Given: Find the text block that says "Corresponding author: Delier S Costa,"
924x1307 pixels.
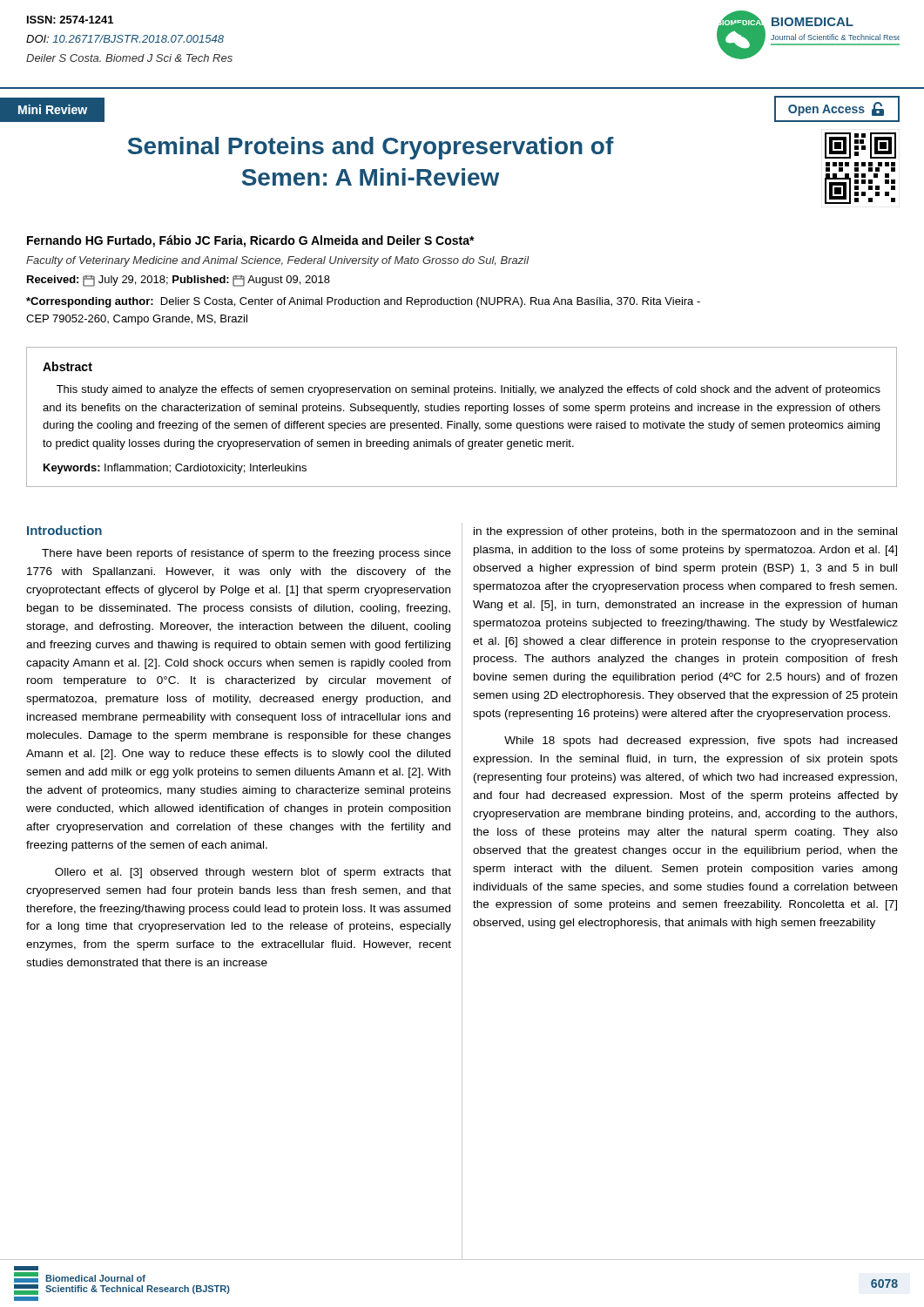Looking at the screenshot, I should click(x=363, y=310).
